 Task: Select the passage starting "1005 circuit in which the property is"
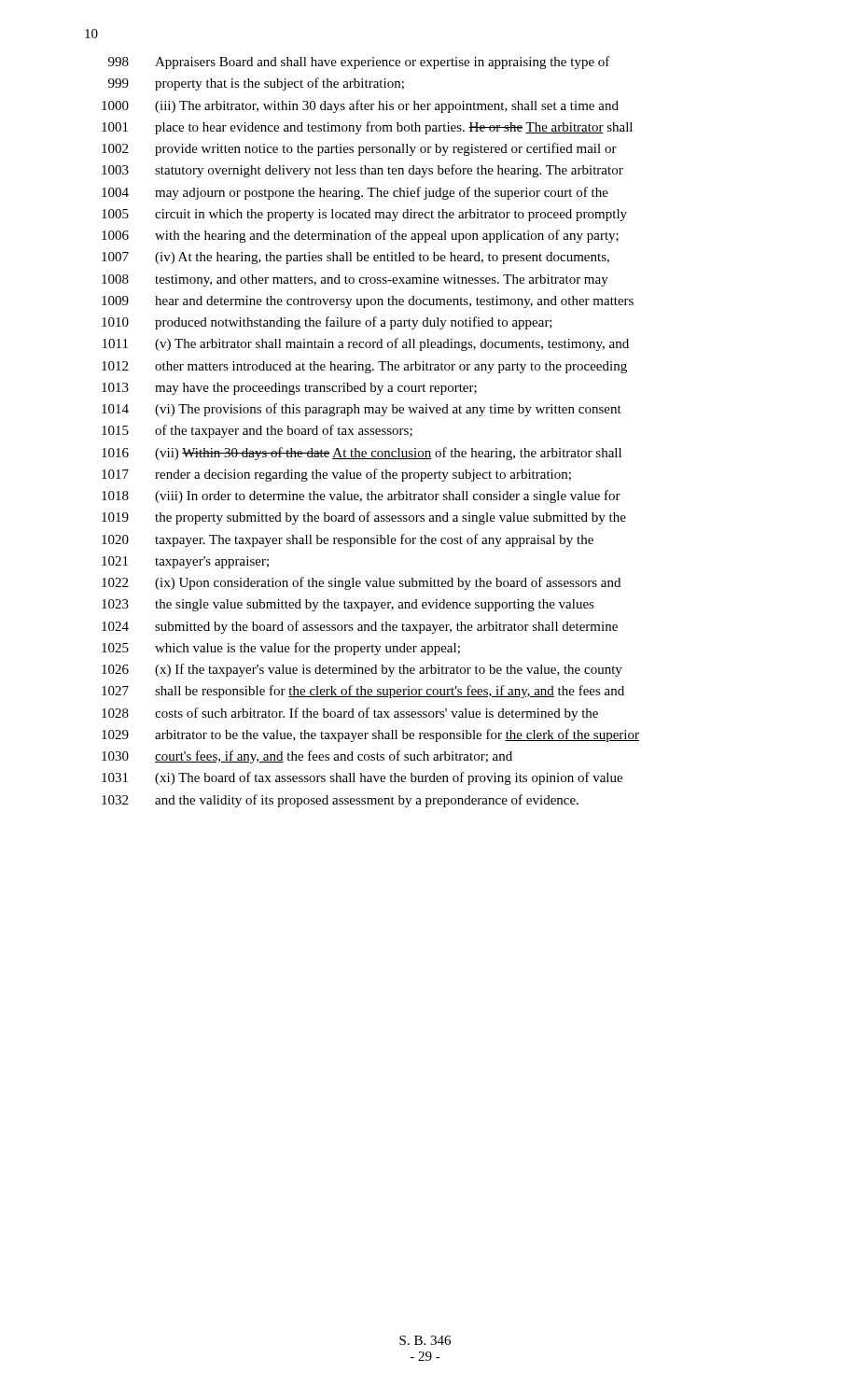pos(437,214)
